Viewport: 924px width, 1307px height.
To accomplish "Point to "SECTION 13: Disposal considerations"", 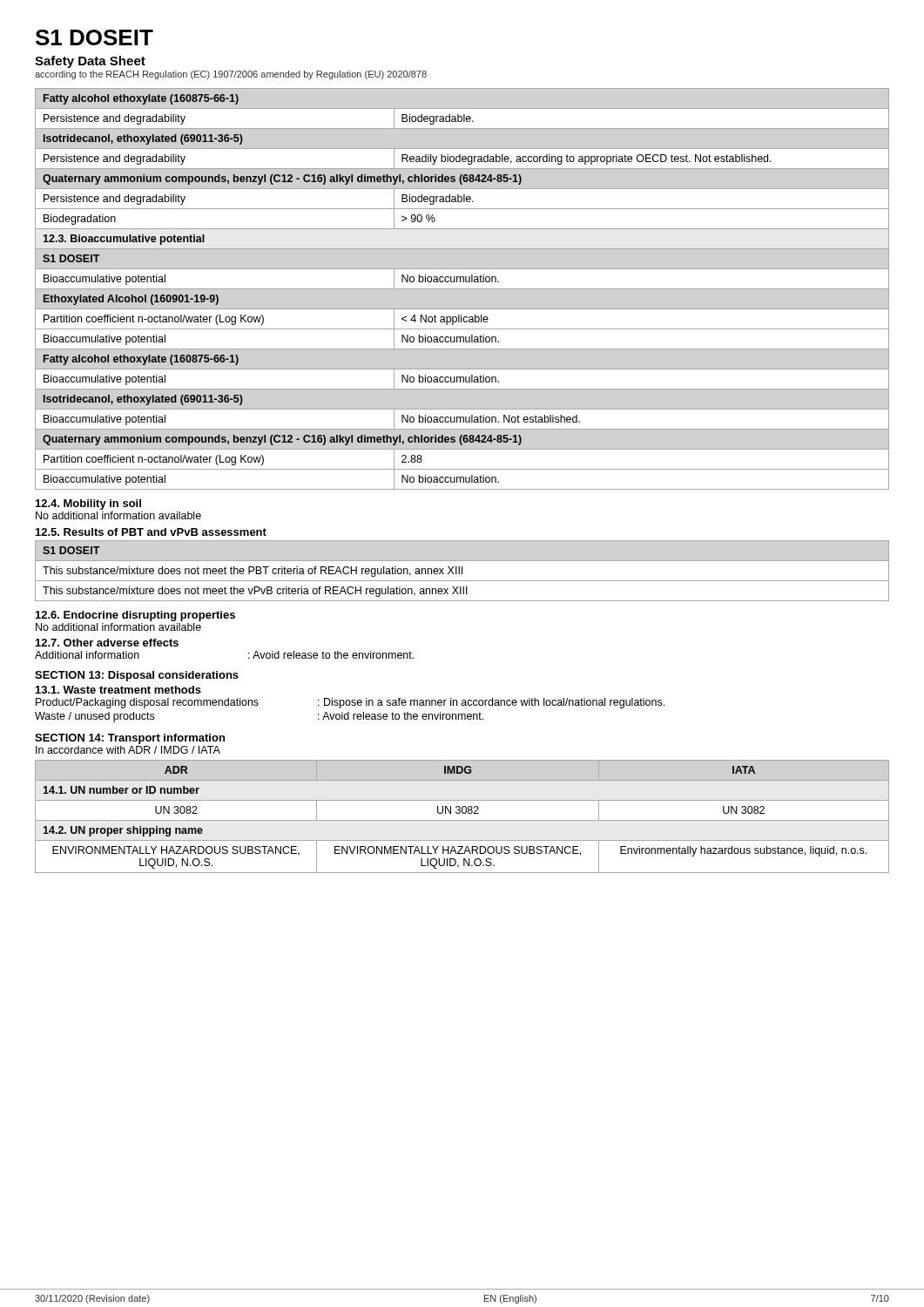I will click(x=137, y=675).
